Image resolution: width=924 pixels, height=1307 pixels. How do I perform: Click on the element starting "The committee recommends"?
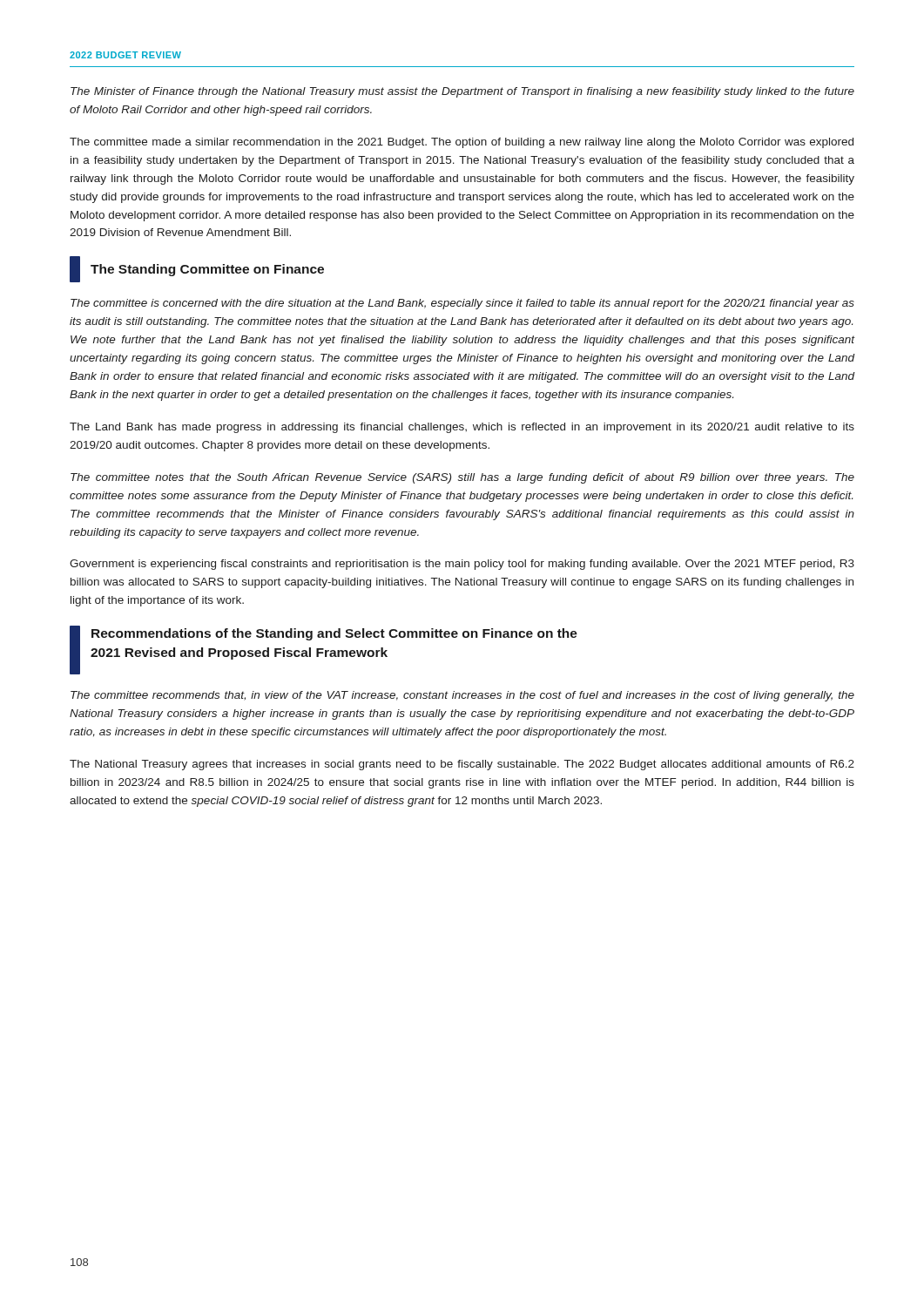point(462,713)
